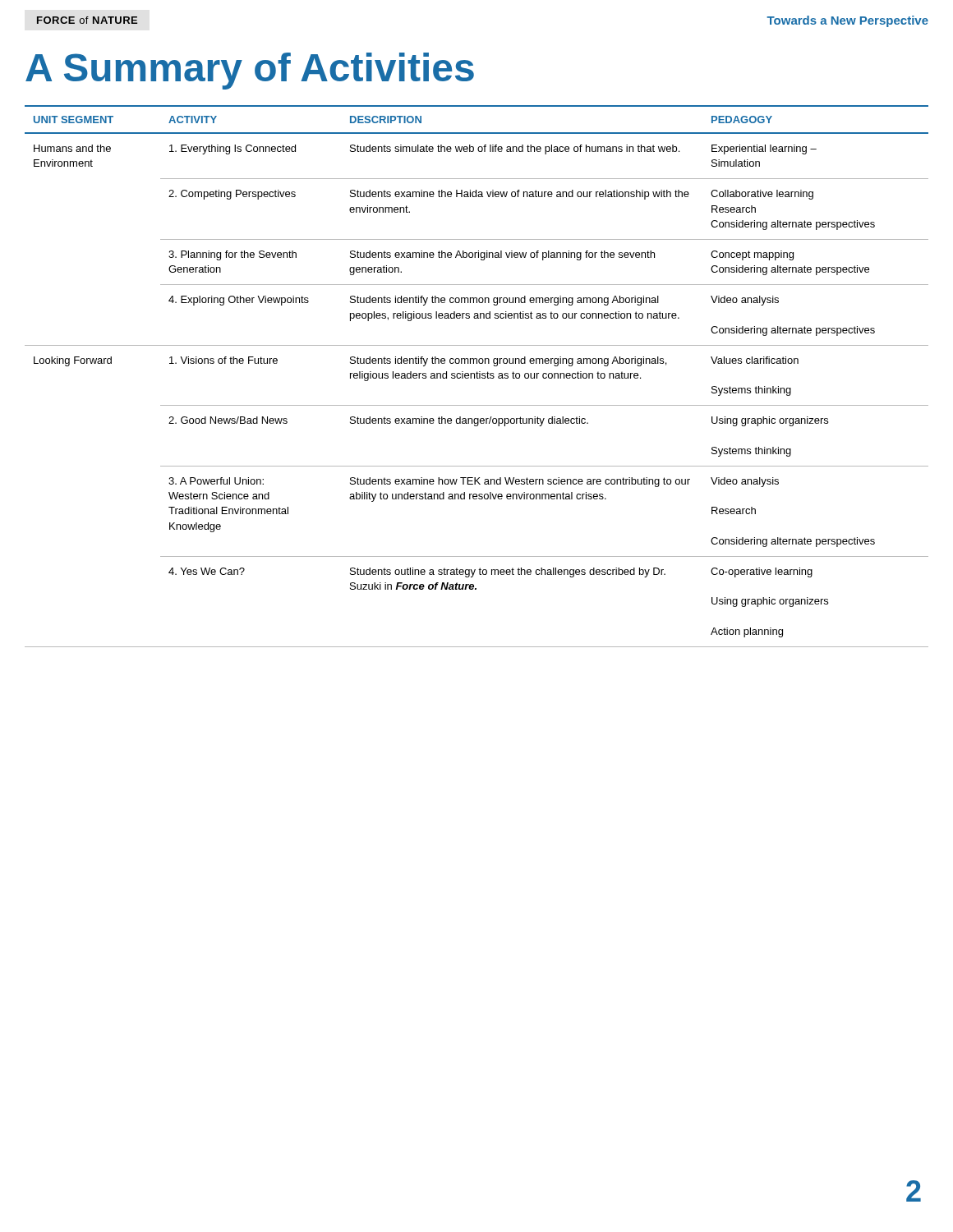Point to "A Summary of Activities"
The height and width of the screenshot is (1232, 953).
[x=476, y=68]
